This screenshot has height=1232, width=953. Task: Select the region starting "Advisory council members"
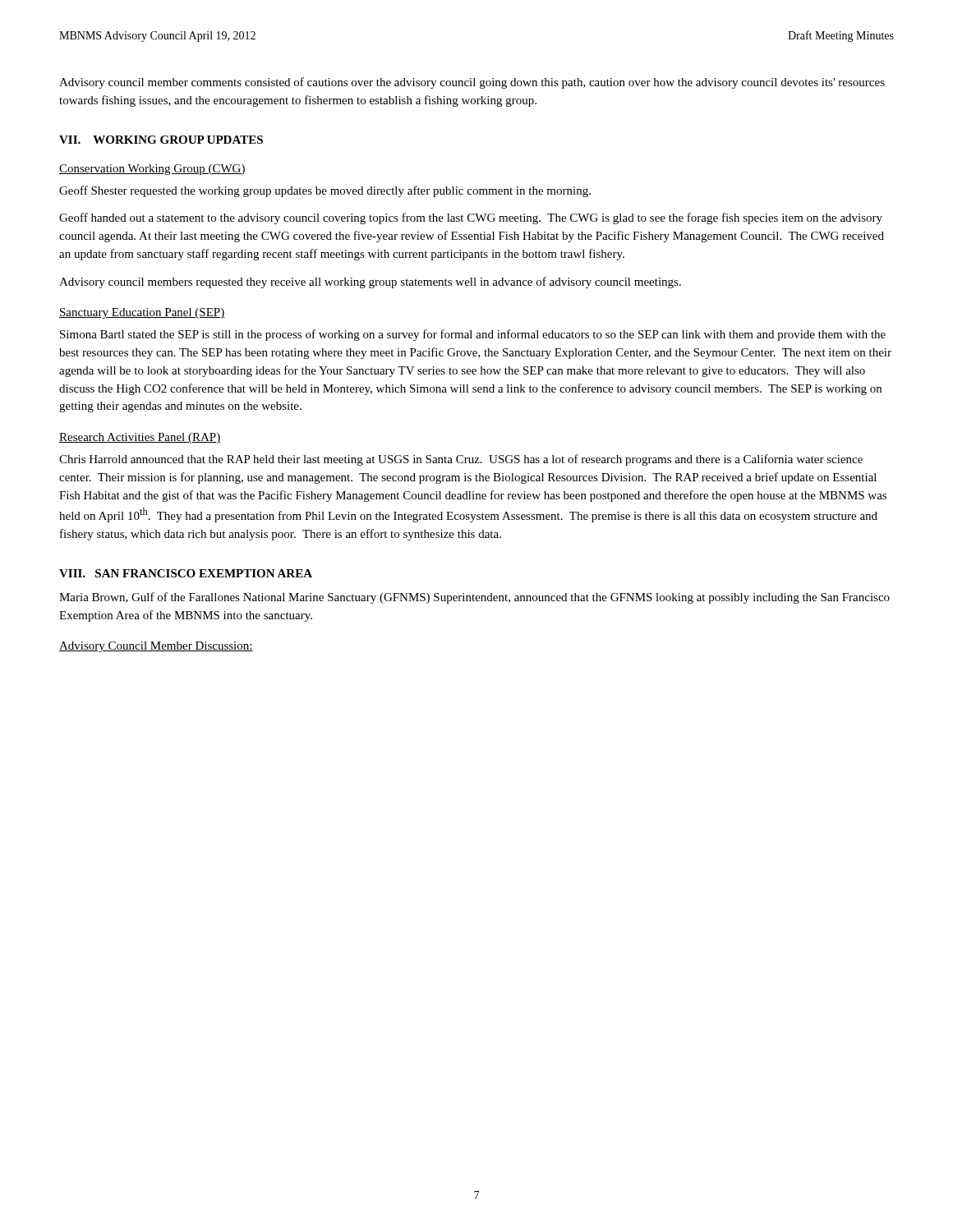370,281
